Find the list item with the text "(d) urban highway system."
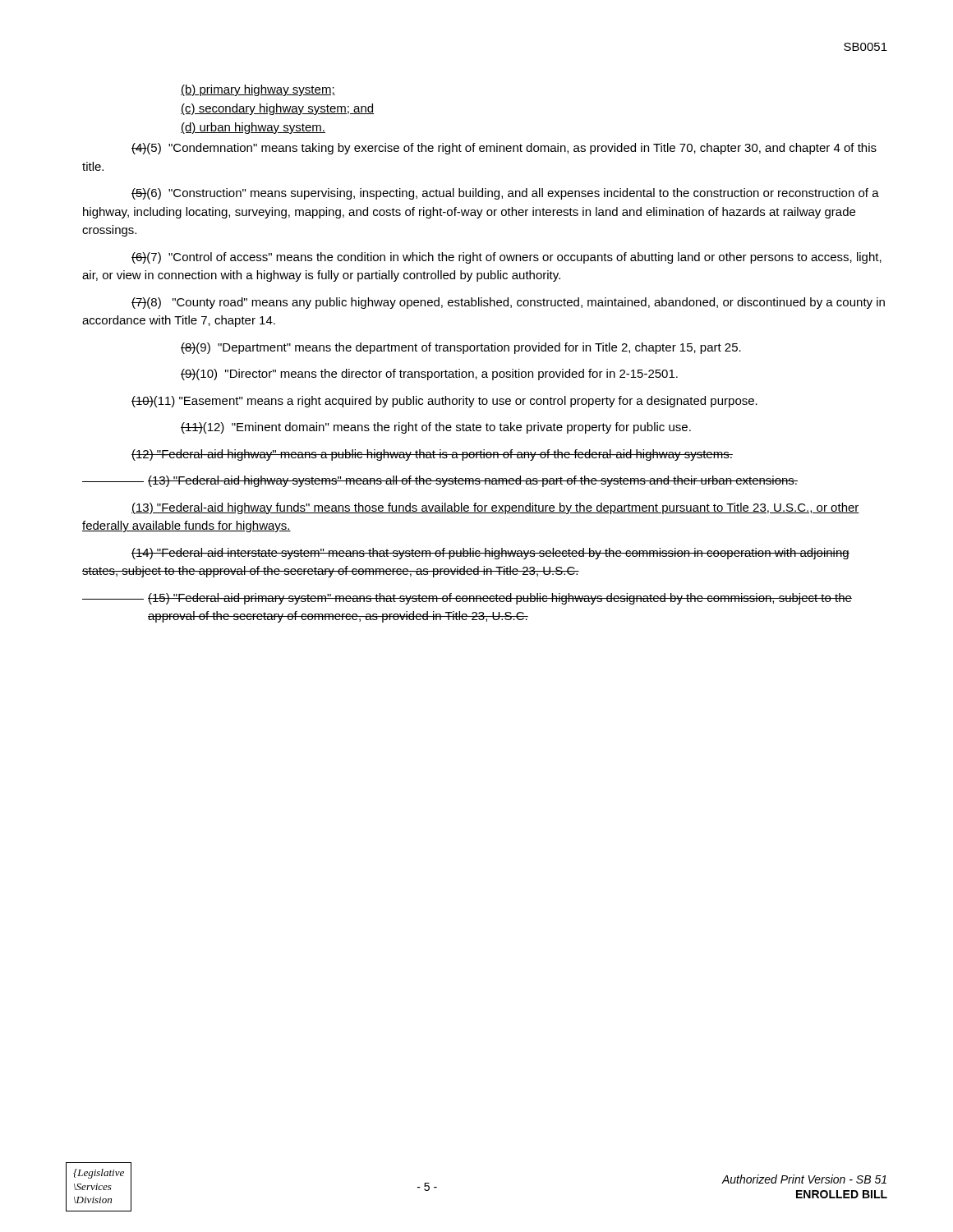Viewport: 953px width, 1232px height. (x=253, y=127)
